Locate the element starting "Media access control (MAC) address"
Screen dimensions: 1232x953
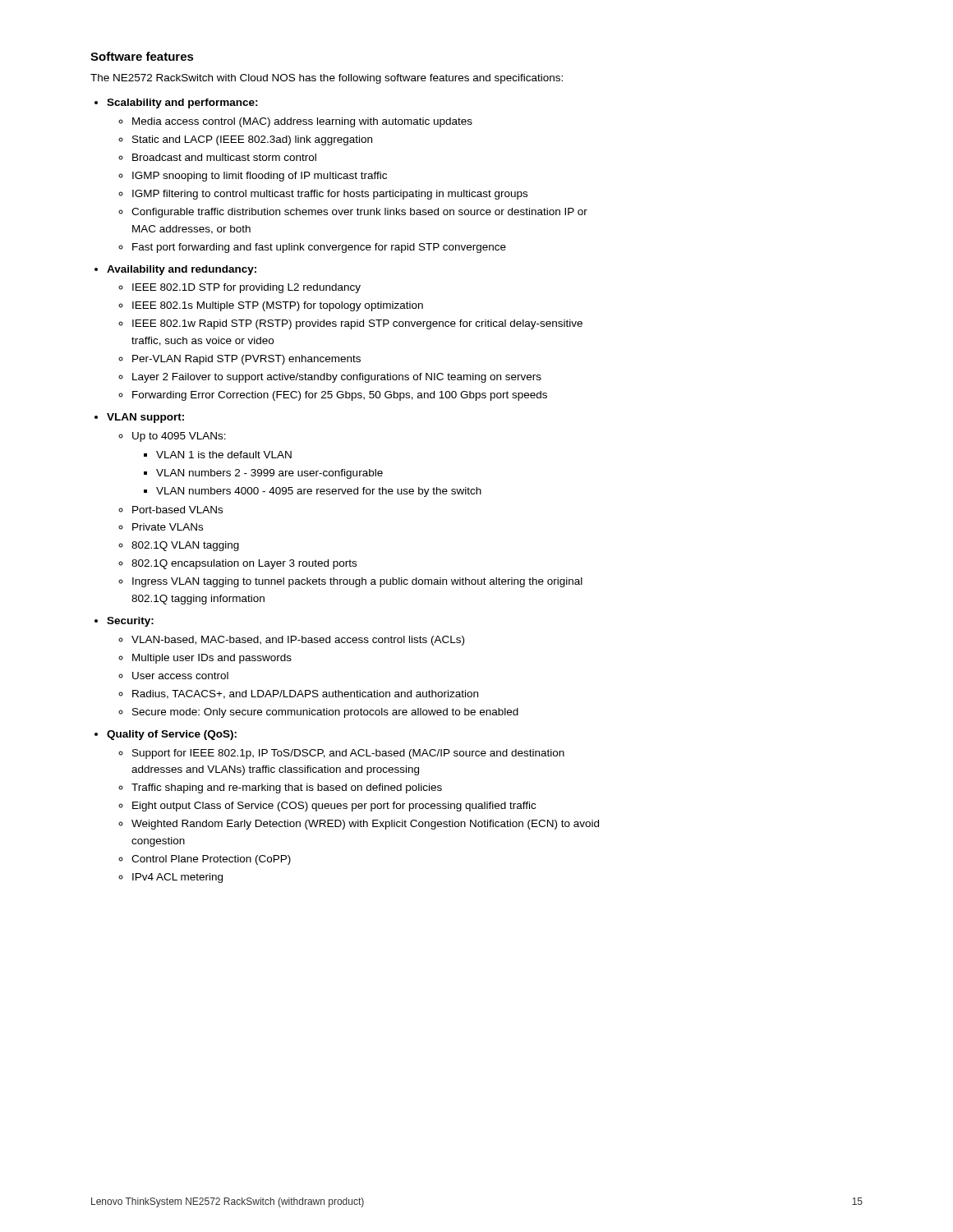point(302,121)
